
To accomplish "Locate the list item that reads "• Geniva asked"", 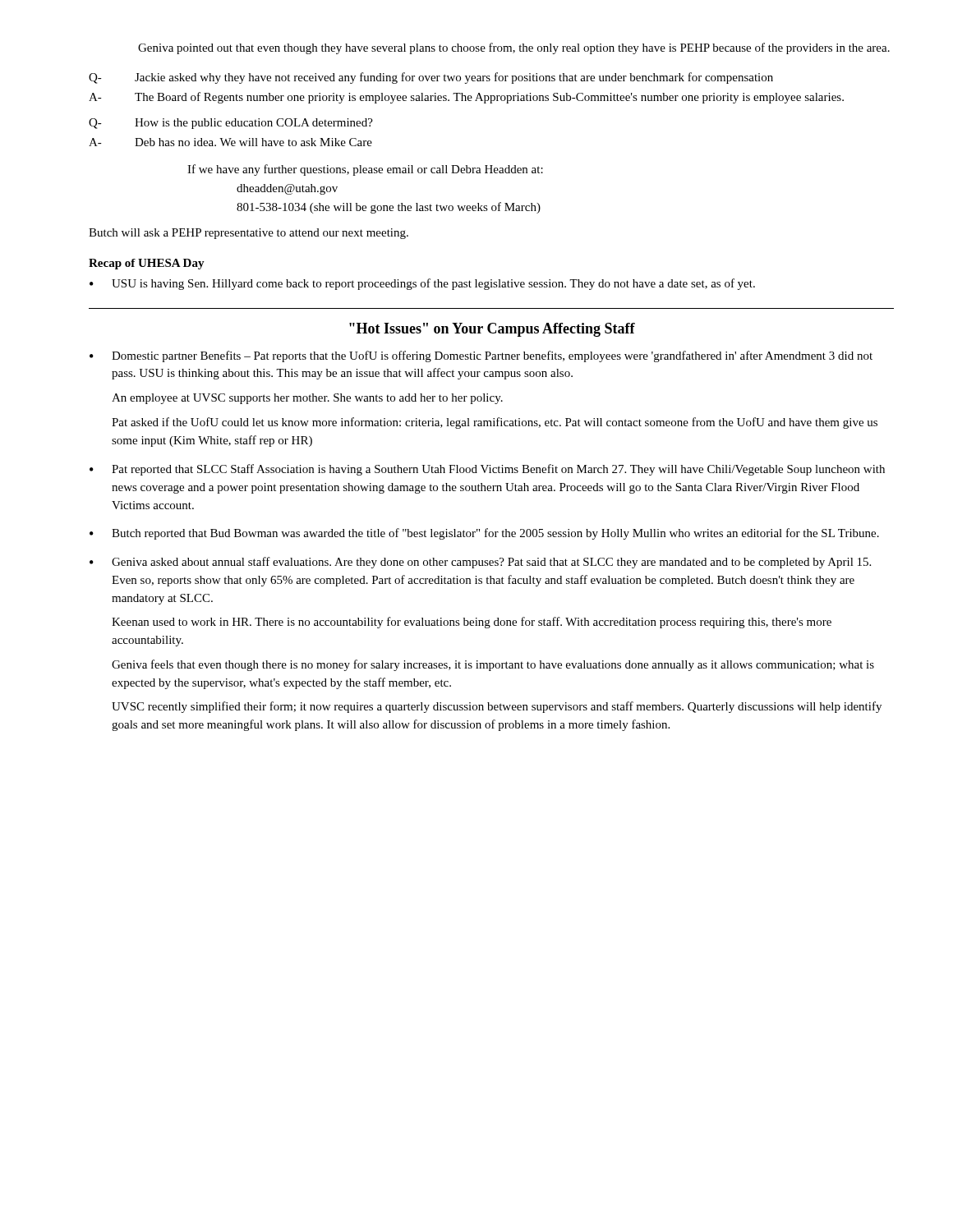I will coord(491,580).
